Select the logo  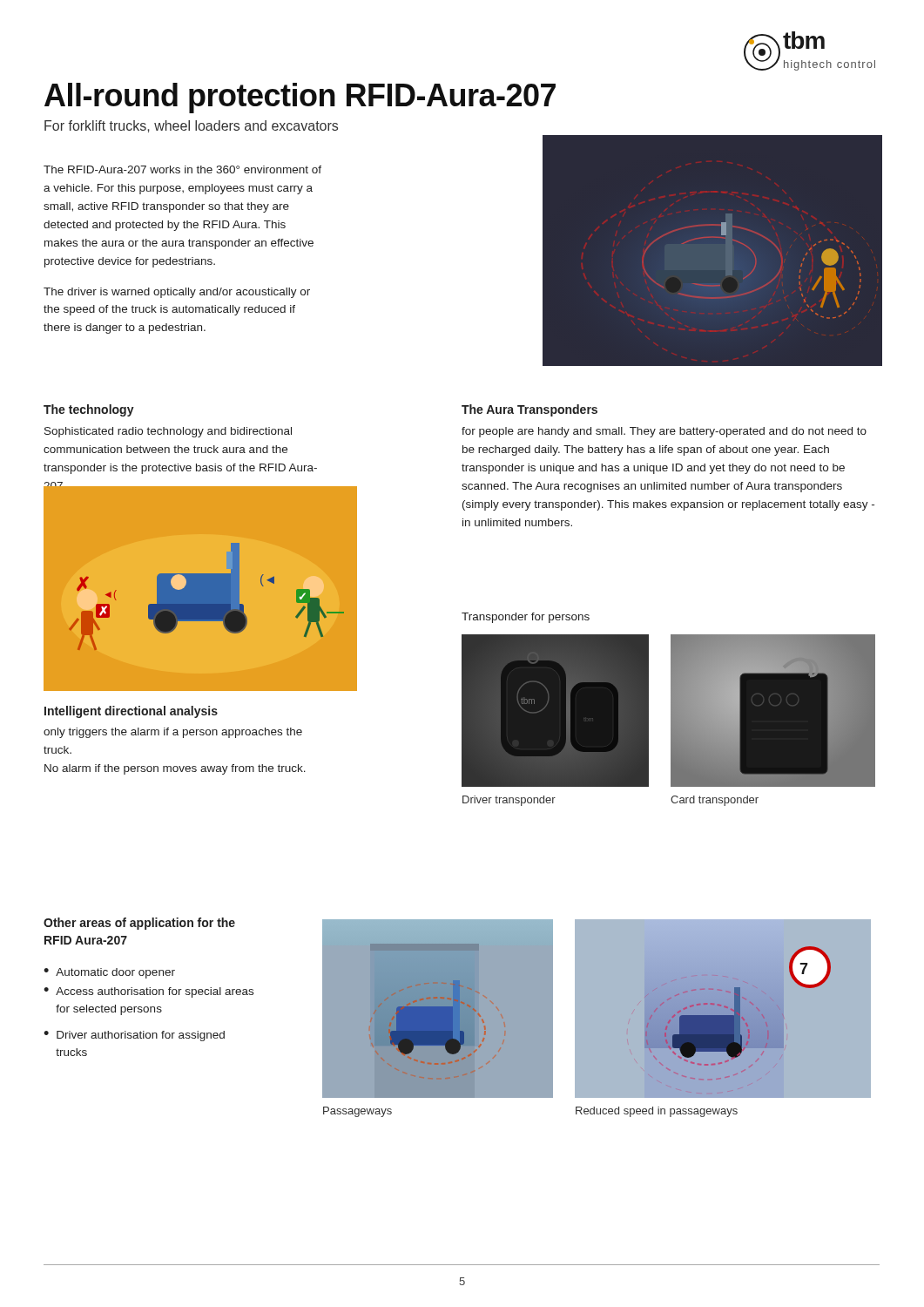click(813, 53)
